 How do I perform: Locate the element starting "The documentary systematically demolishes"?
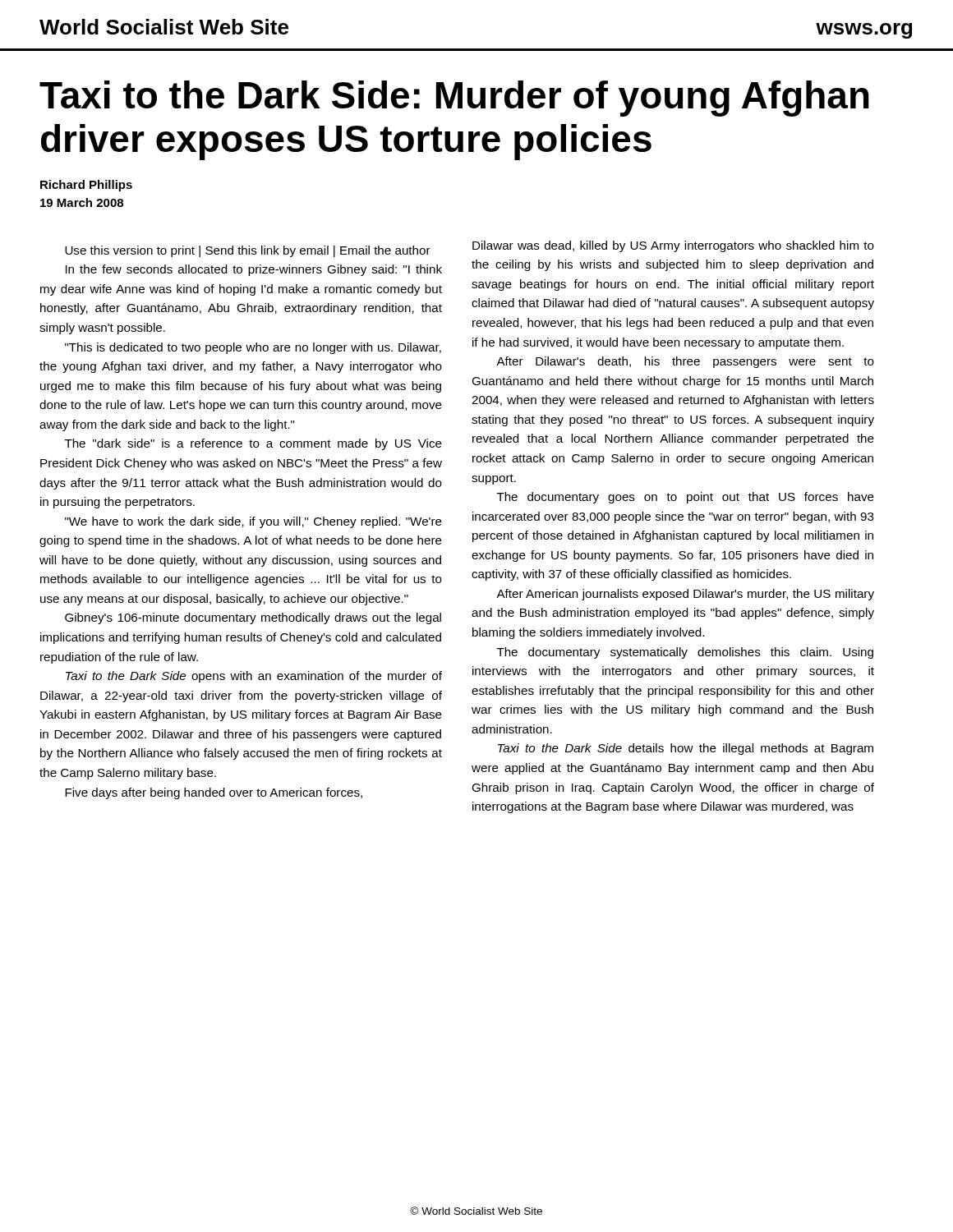[673, 690]
